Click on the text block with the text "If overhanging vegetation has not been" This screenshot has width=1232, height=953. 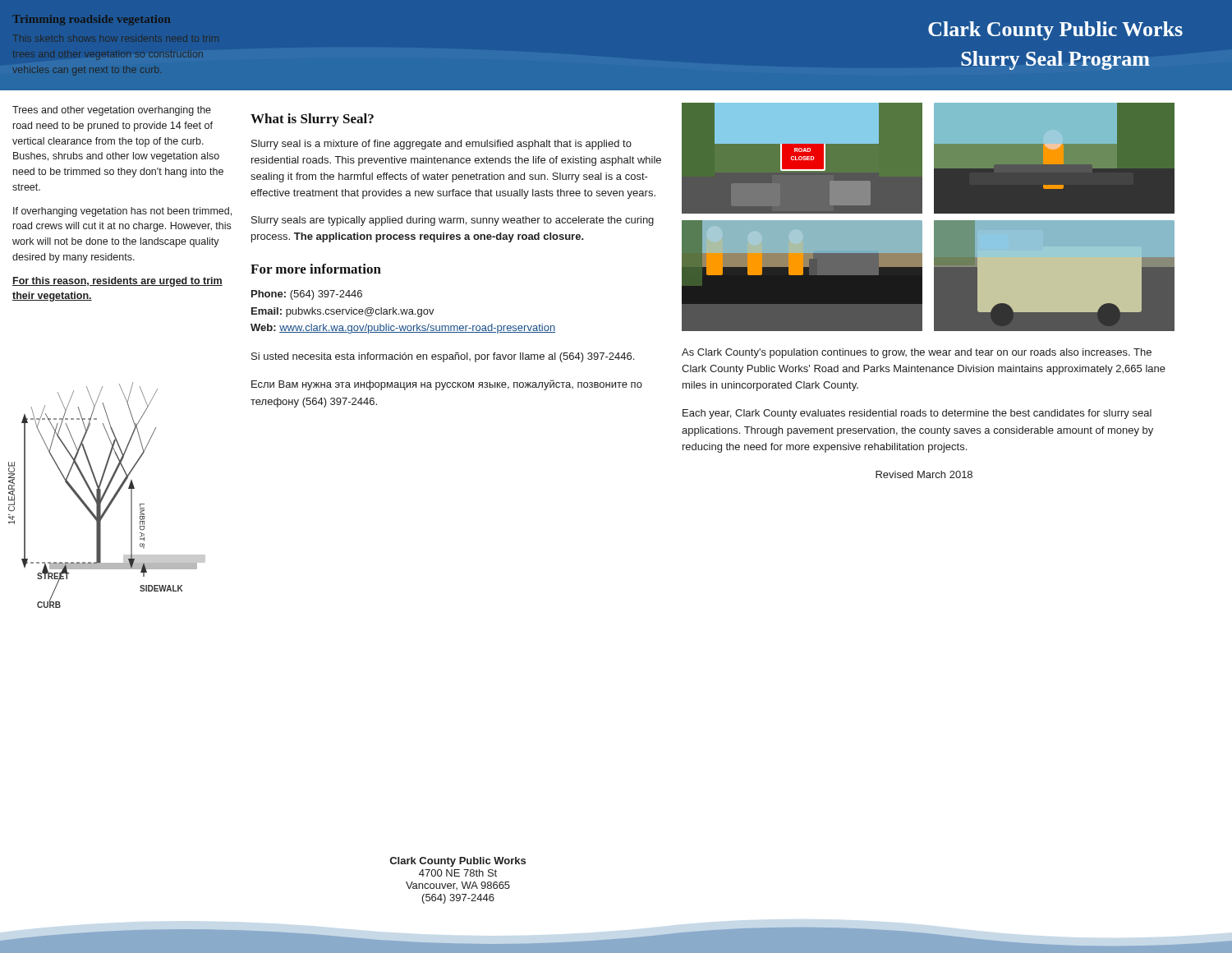coord(122,234)
